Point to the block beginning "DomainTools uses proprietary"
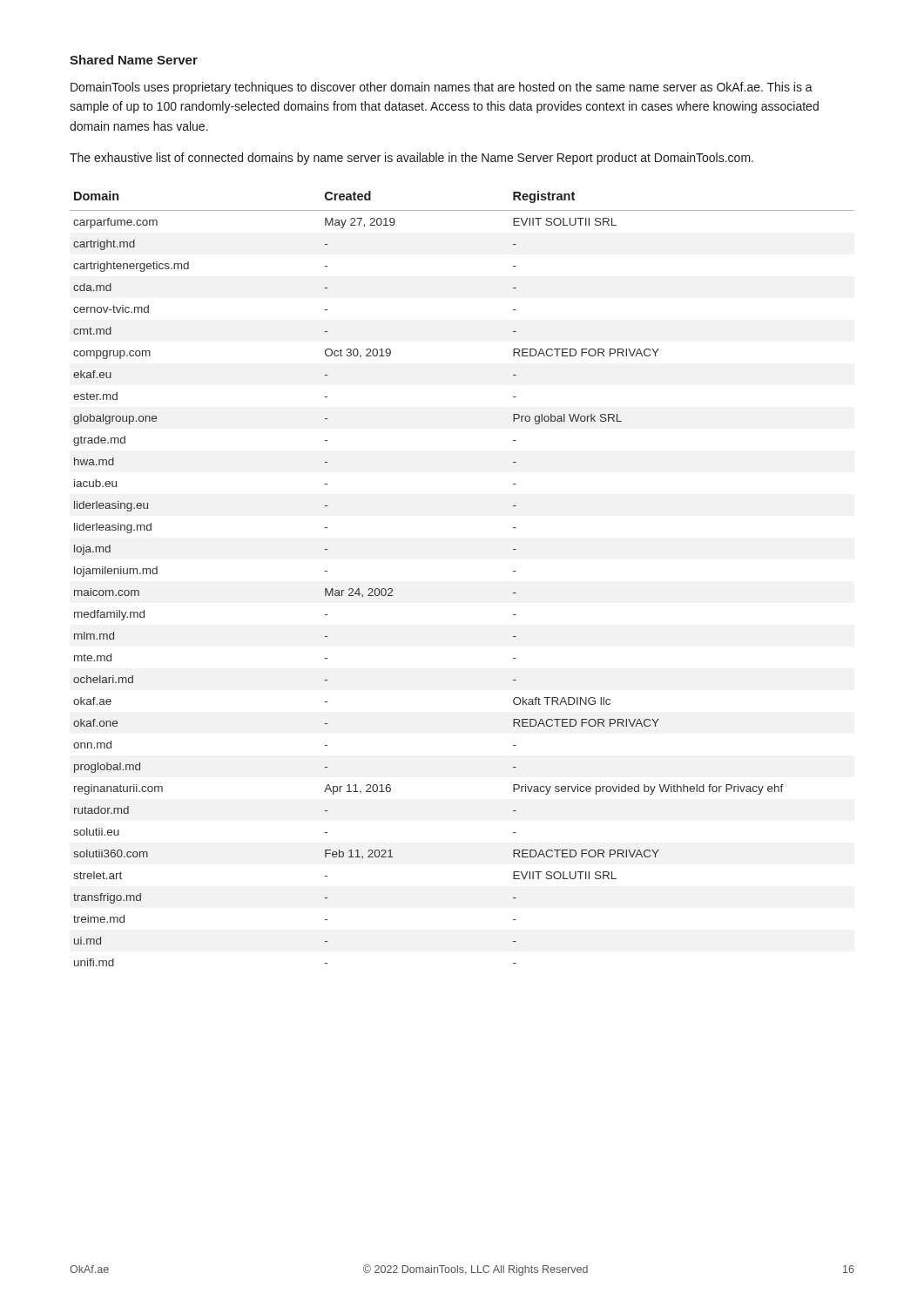924x1307 pixels. [x=444, y=107]
